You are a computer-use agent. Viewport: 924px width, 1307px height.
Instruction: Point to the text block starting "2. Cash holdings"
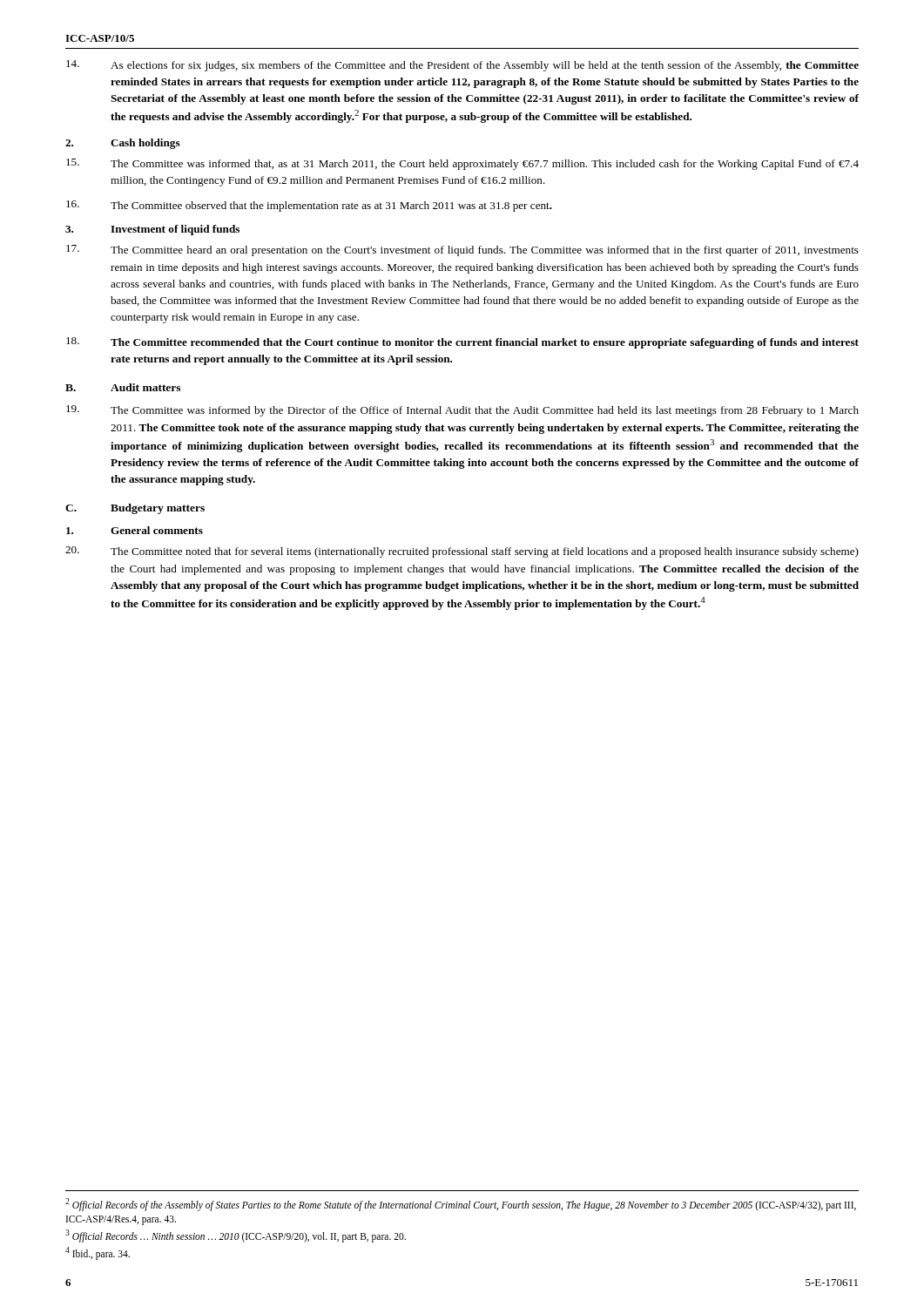pyautogui.click(x=123, y=143)
